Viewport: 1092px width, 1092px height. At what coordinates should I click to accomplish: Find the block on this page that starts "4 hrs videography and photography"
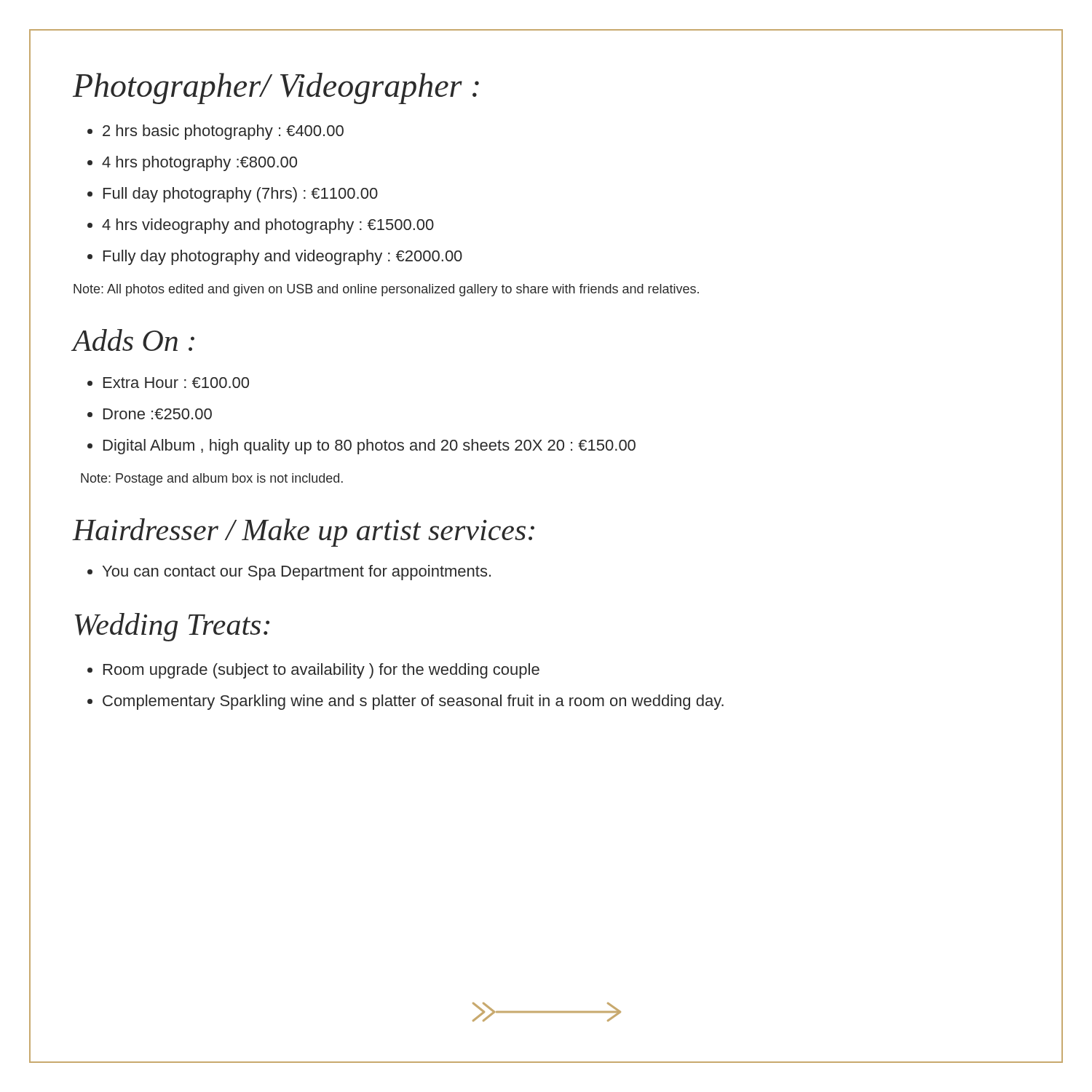point(268,226)
